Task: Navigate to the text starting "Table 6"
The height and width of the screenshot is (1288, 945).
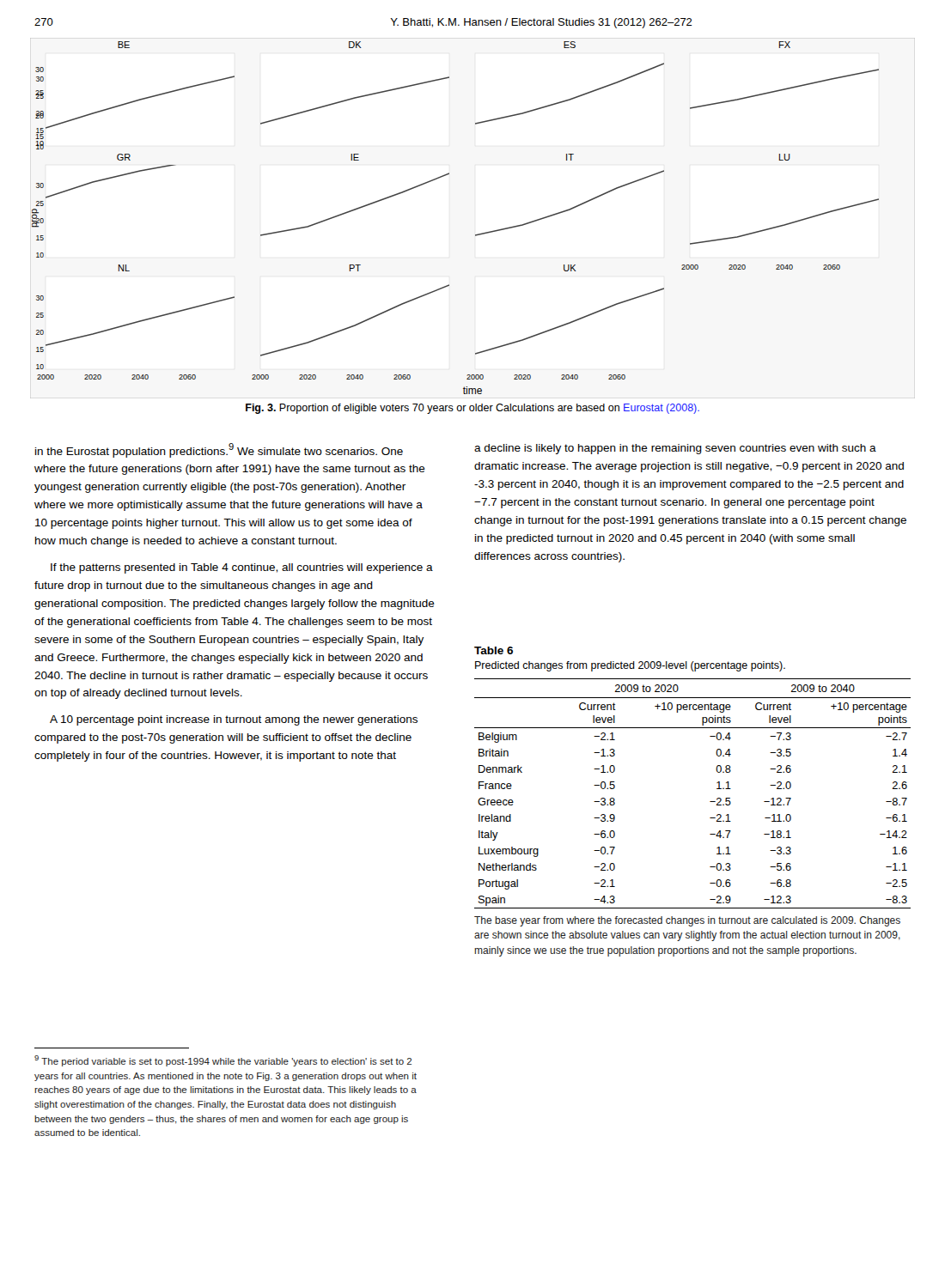Action: (x=494, y=650)
